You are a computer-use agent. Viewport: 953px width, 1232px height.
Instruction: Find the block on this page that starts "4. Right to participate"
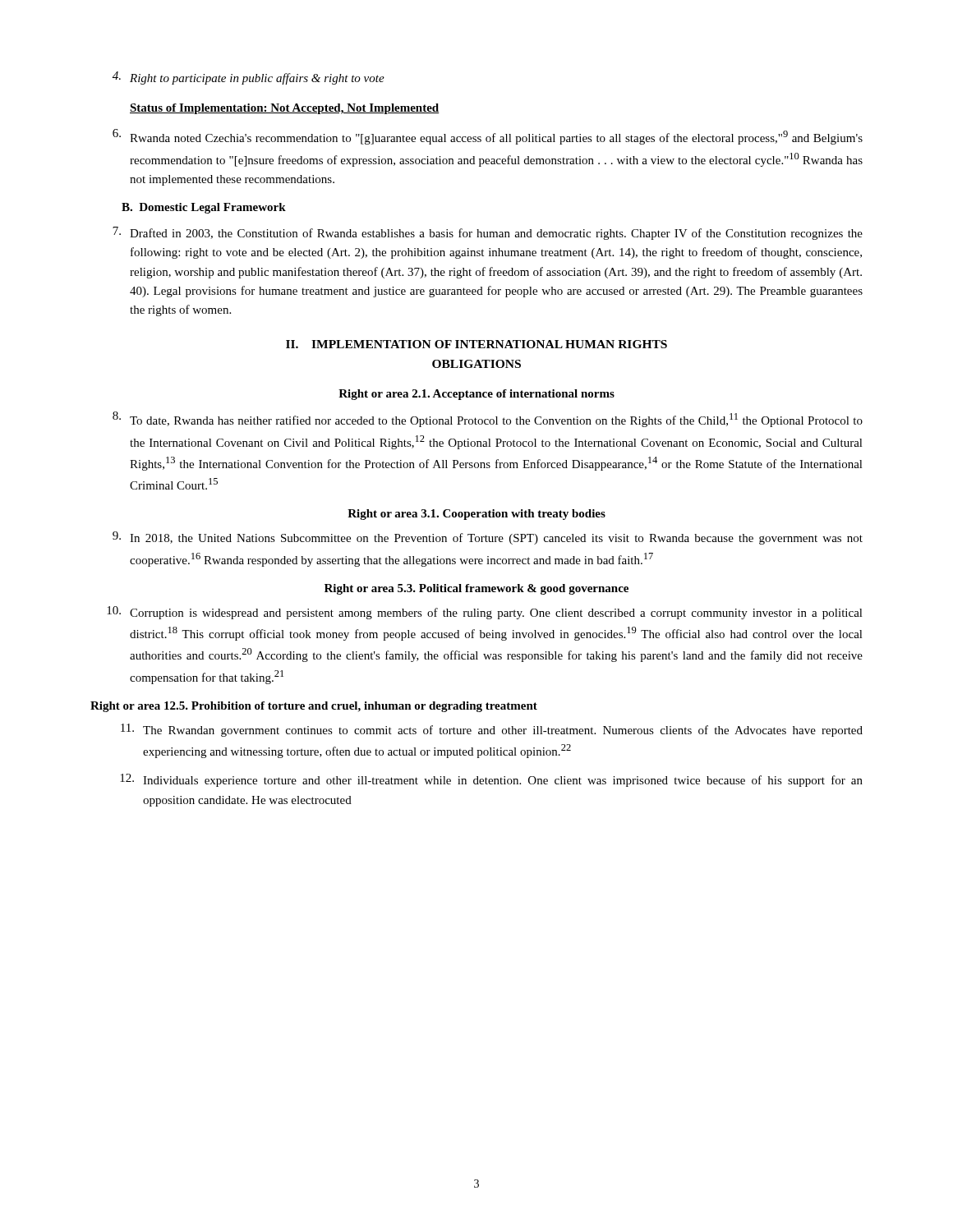(x=249, y=78)
